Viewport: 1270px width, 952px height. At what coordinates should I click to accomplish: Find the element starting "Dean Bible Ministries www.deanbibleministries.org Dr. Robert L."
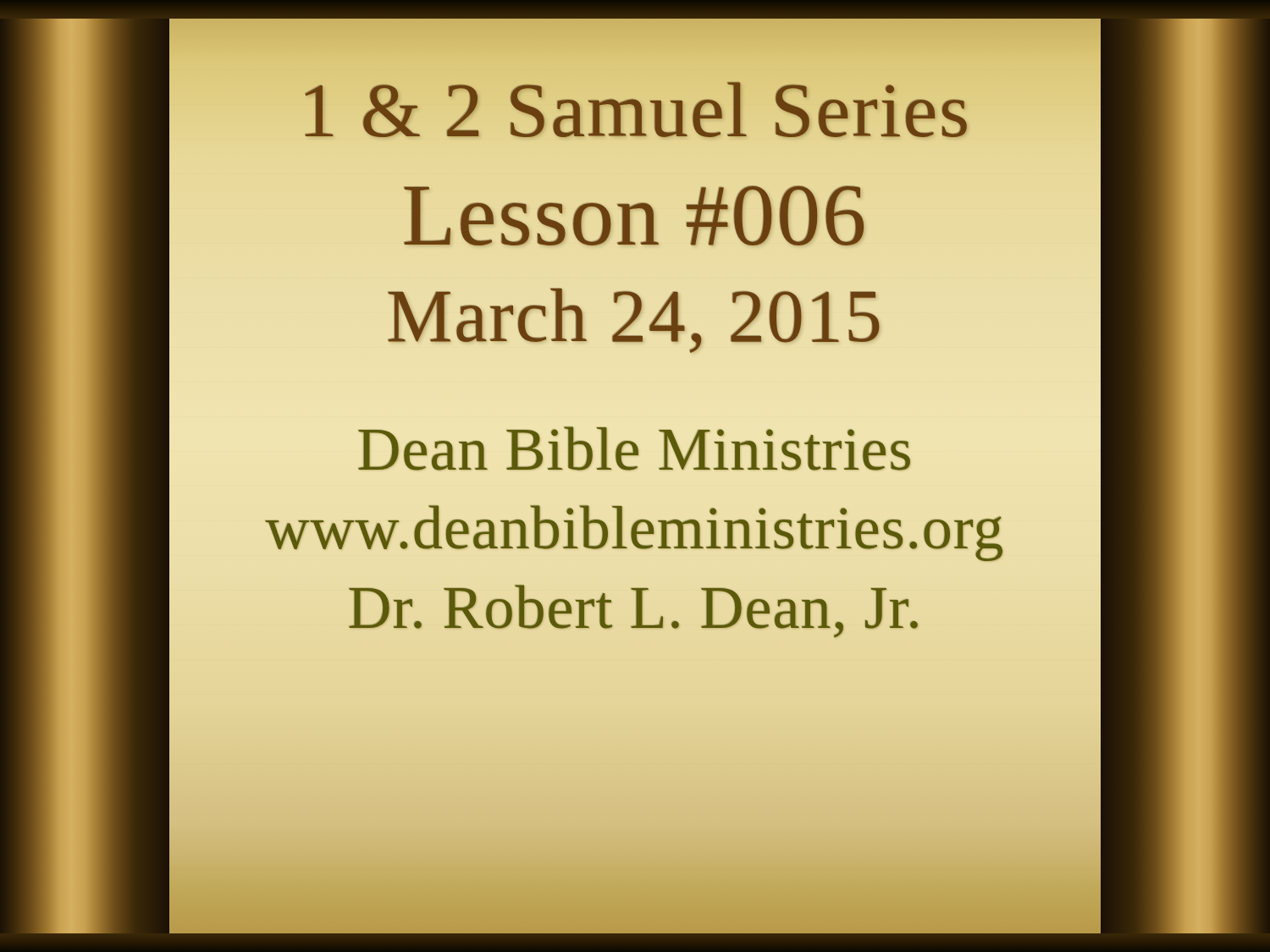(635, 529)
